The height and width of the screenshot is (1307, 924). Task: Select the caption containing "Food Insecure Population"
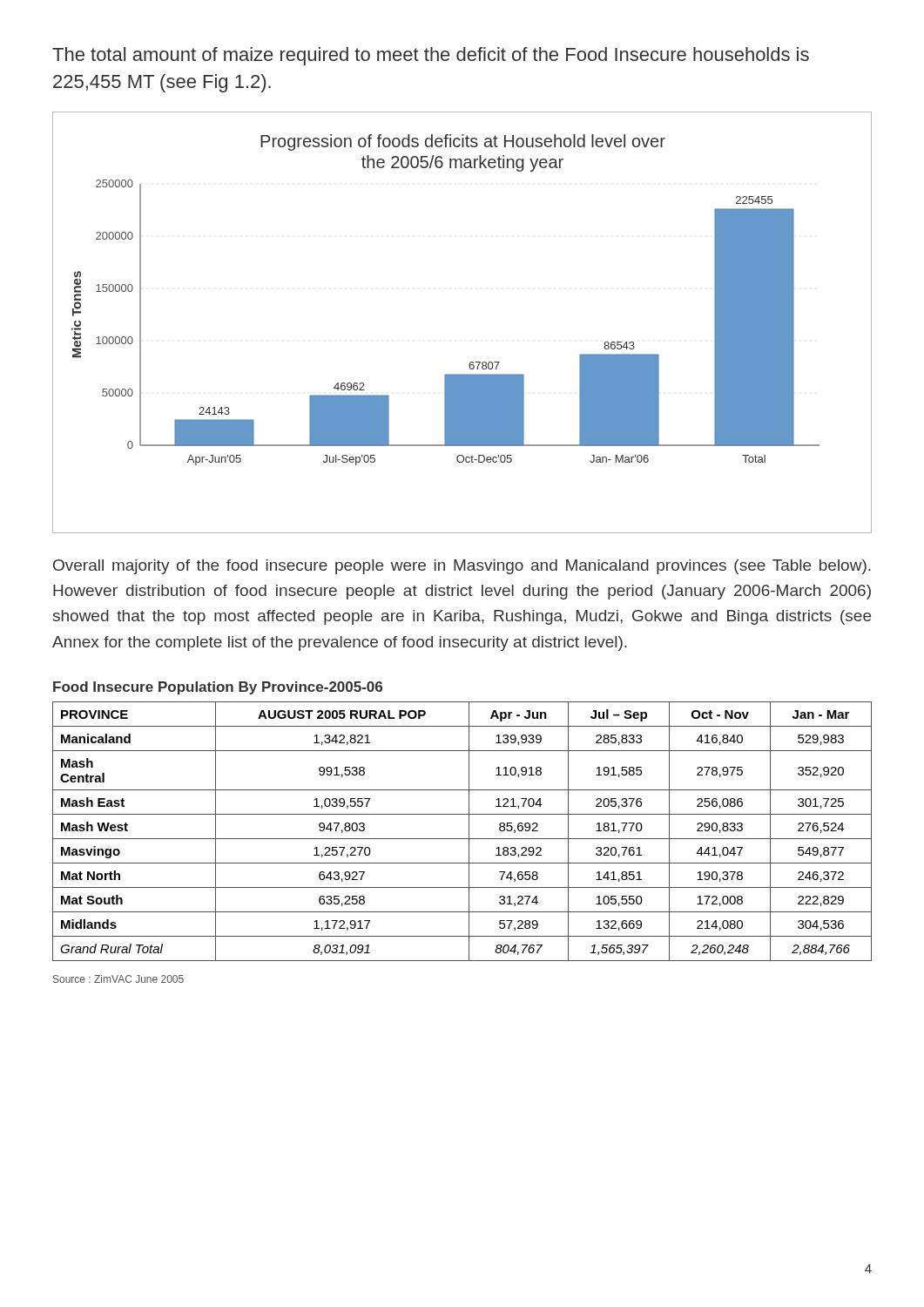coord(218,687)
